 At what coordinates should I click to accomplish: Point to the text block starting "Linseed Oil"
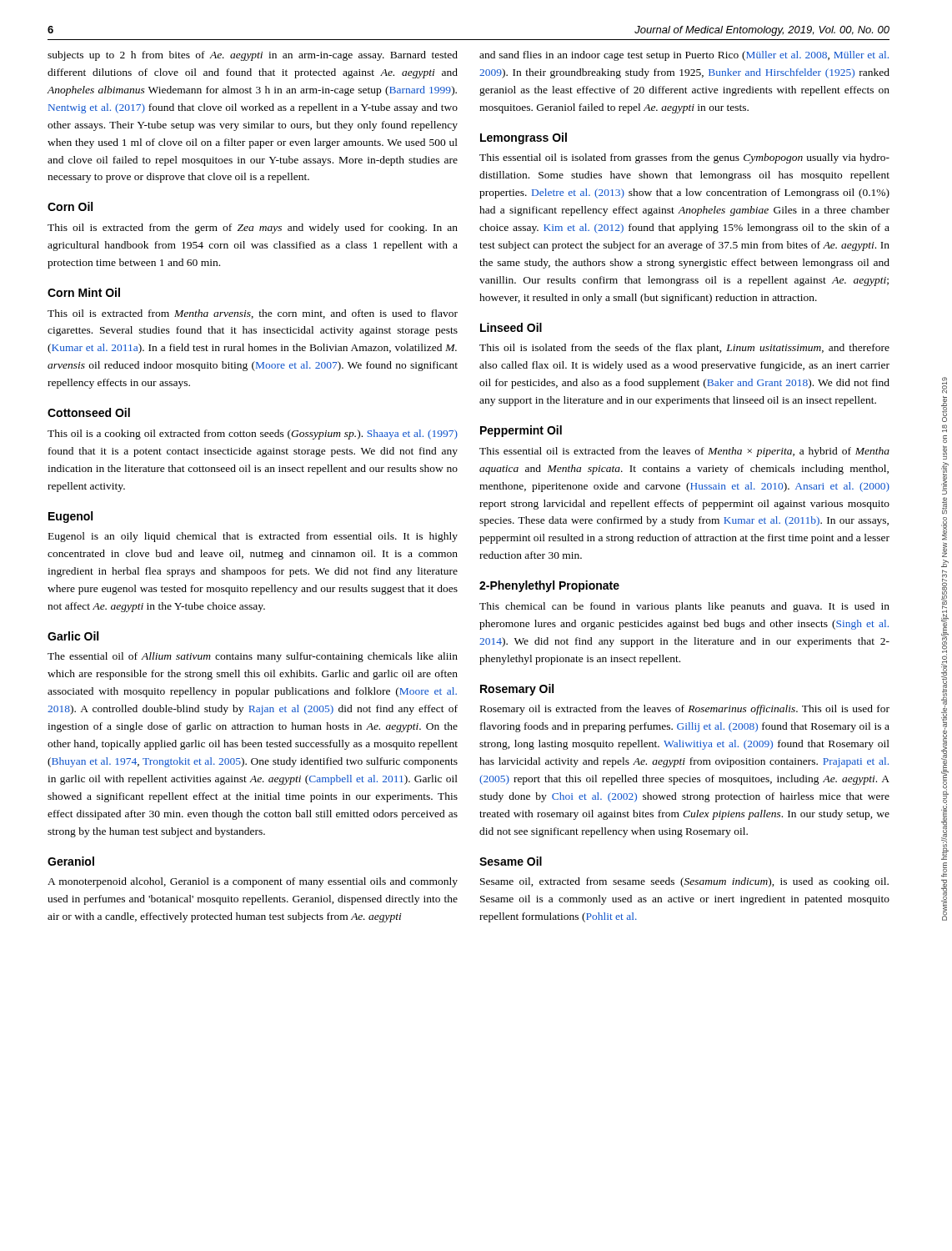511,327
